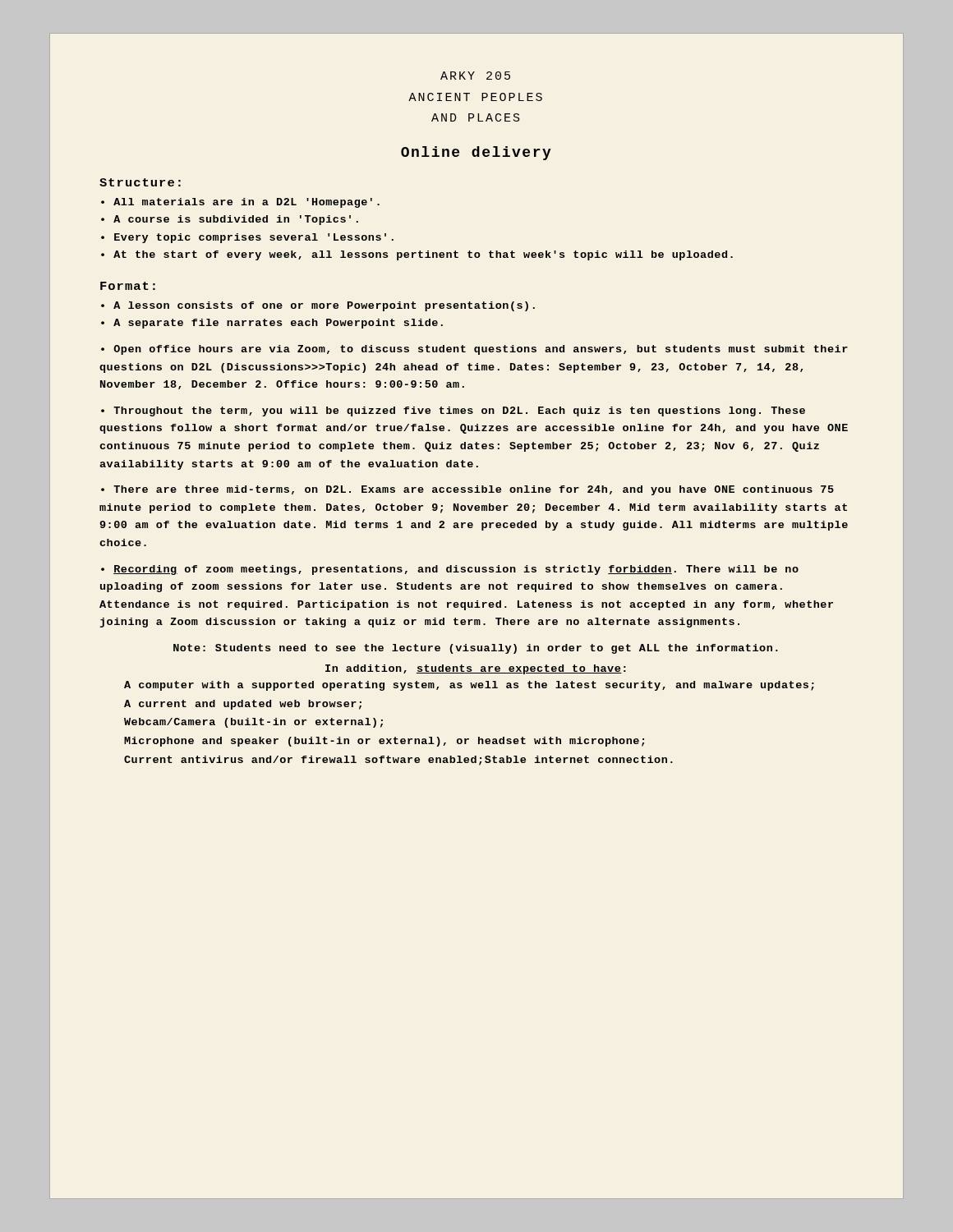Viewport: 953px width, 1232px height.
Task: Locate the text block containing "• There are three mid-terms,"
Action: (x=474, y=517)
